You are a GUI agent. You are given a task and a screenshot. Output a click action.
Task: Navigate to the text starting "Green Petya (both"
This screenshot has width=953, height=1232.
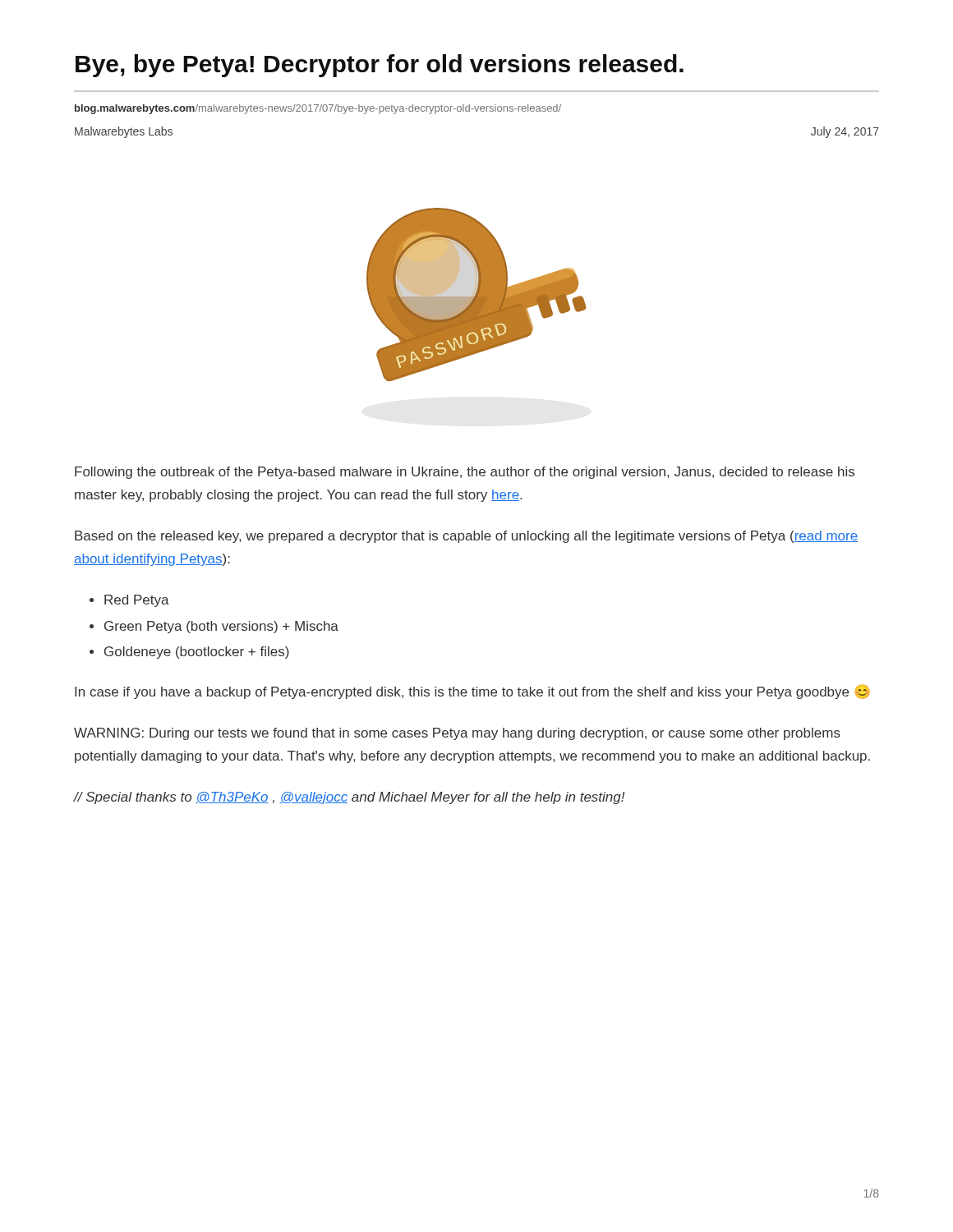click(x=221, y=626)
